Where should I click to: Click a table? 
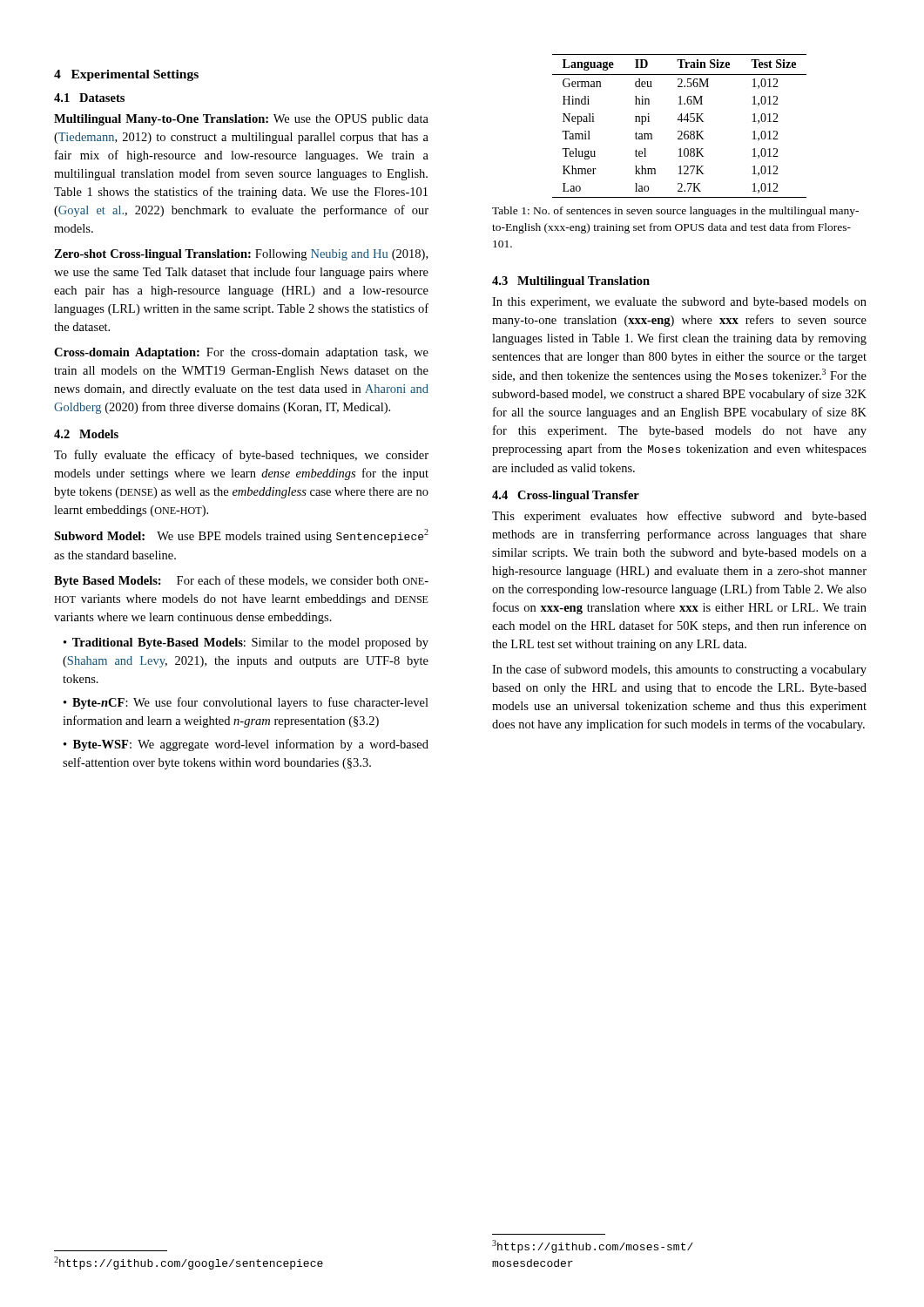679,126
